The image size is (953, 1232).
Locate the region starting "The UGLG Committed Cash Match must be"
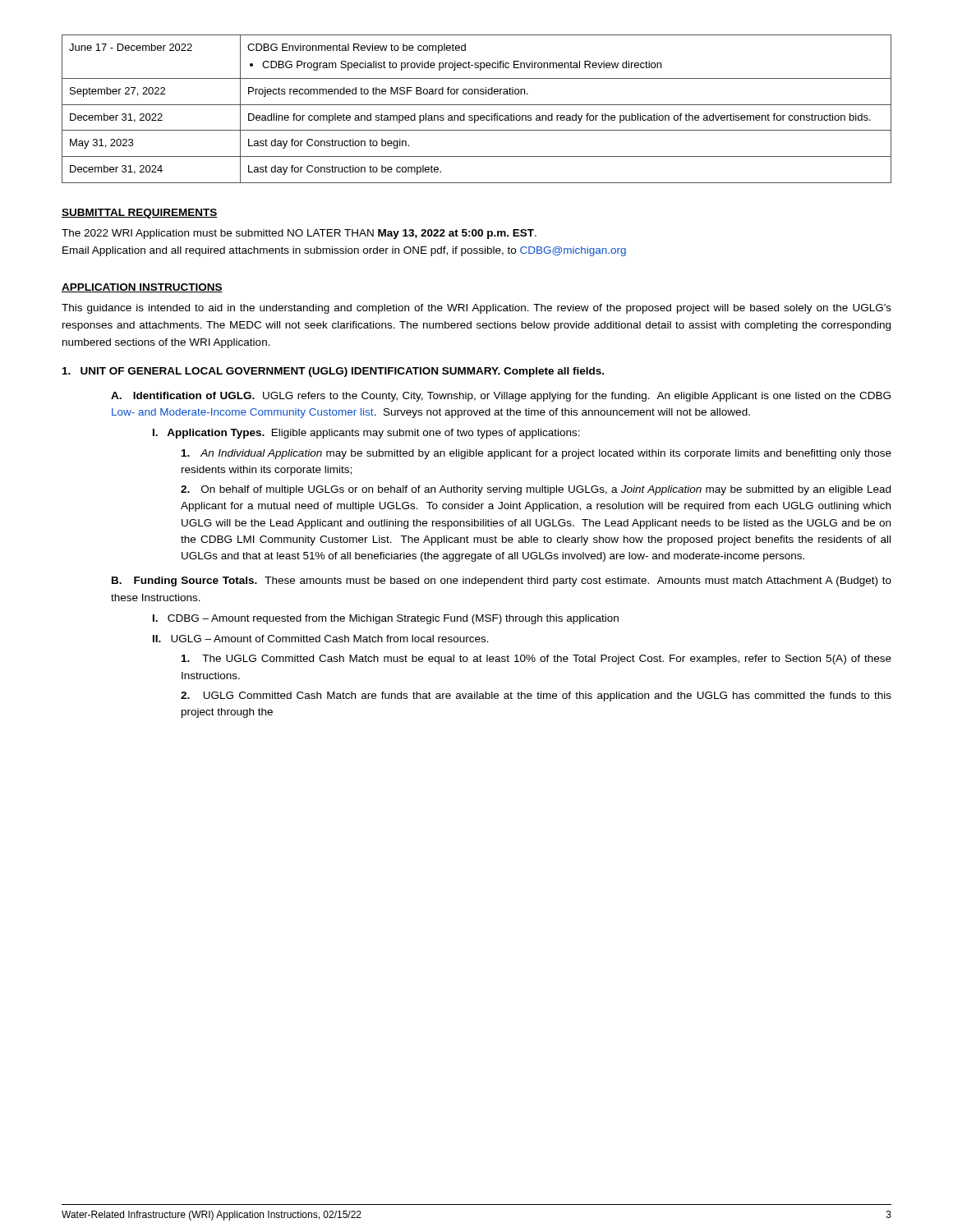[536, 667]
